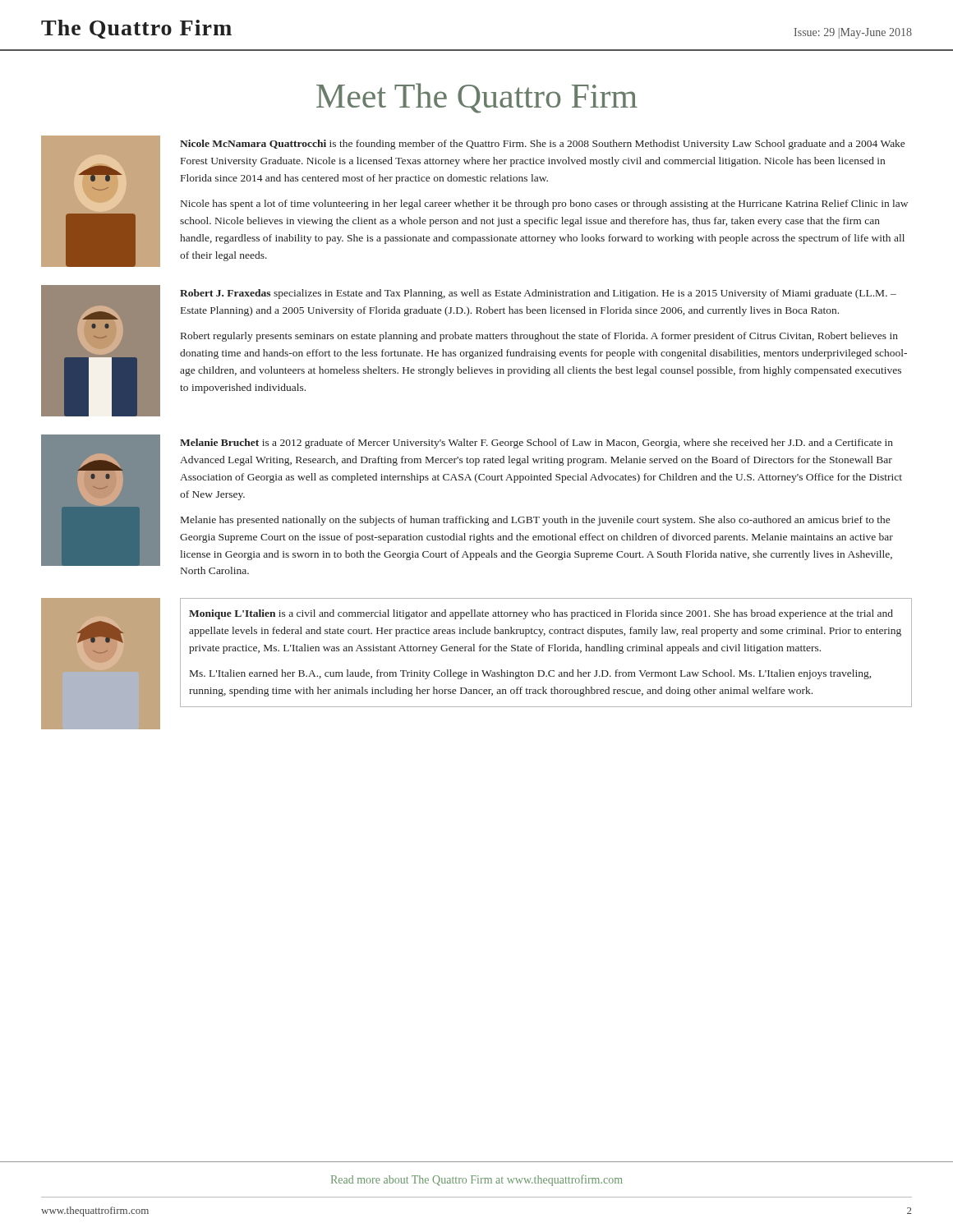Click on the caption that reads "Read more about The Quattro"
Viewport: 953px width, 1232px height.
point(476,1180)
